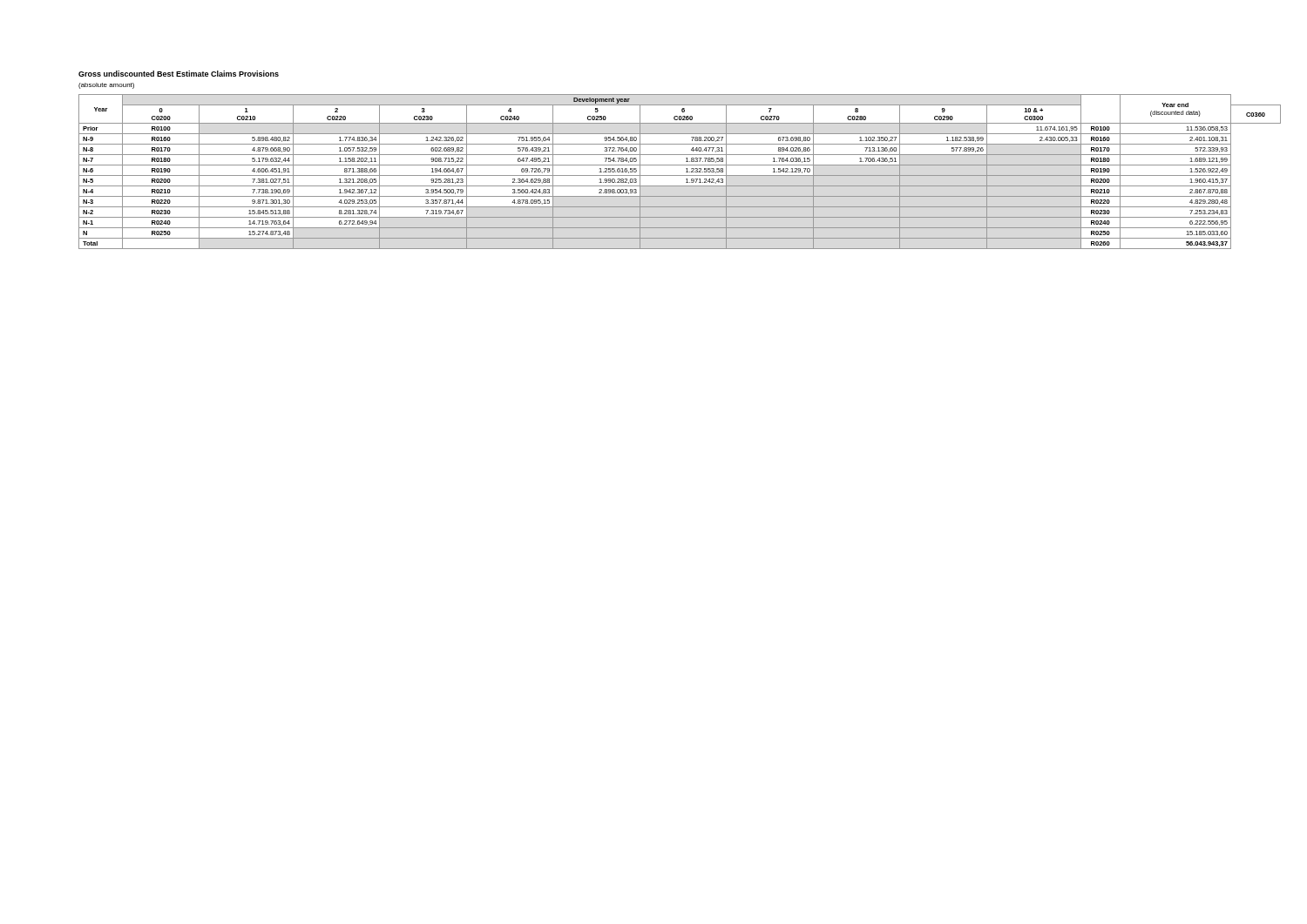Image resolution: width=1307 pixels, height=924 pixels.
Task: Find a table
Action: 680,172
